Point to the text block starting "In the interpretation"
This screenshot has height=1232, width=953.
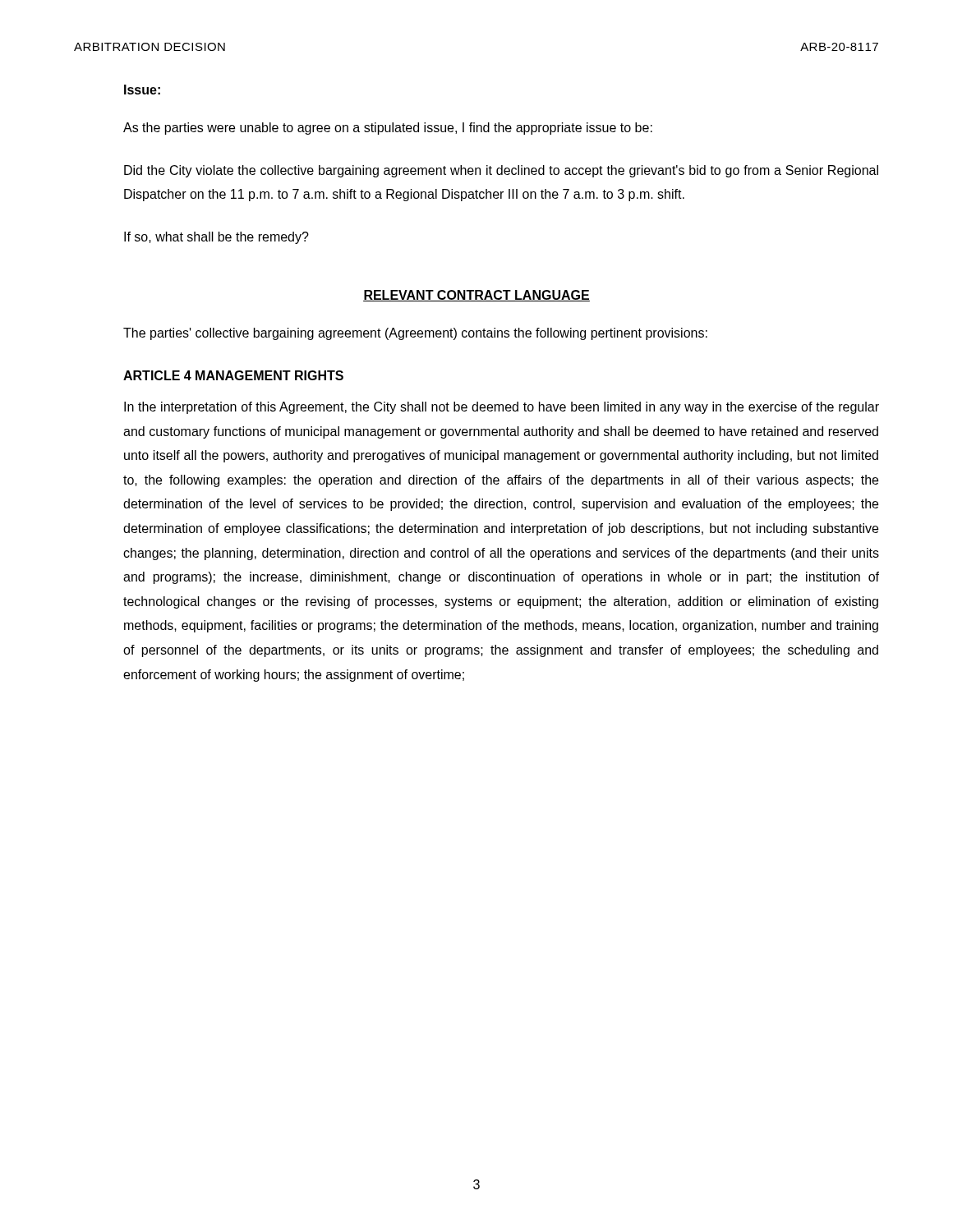501,541
